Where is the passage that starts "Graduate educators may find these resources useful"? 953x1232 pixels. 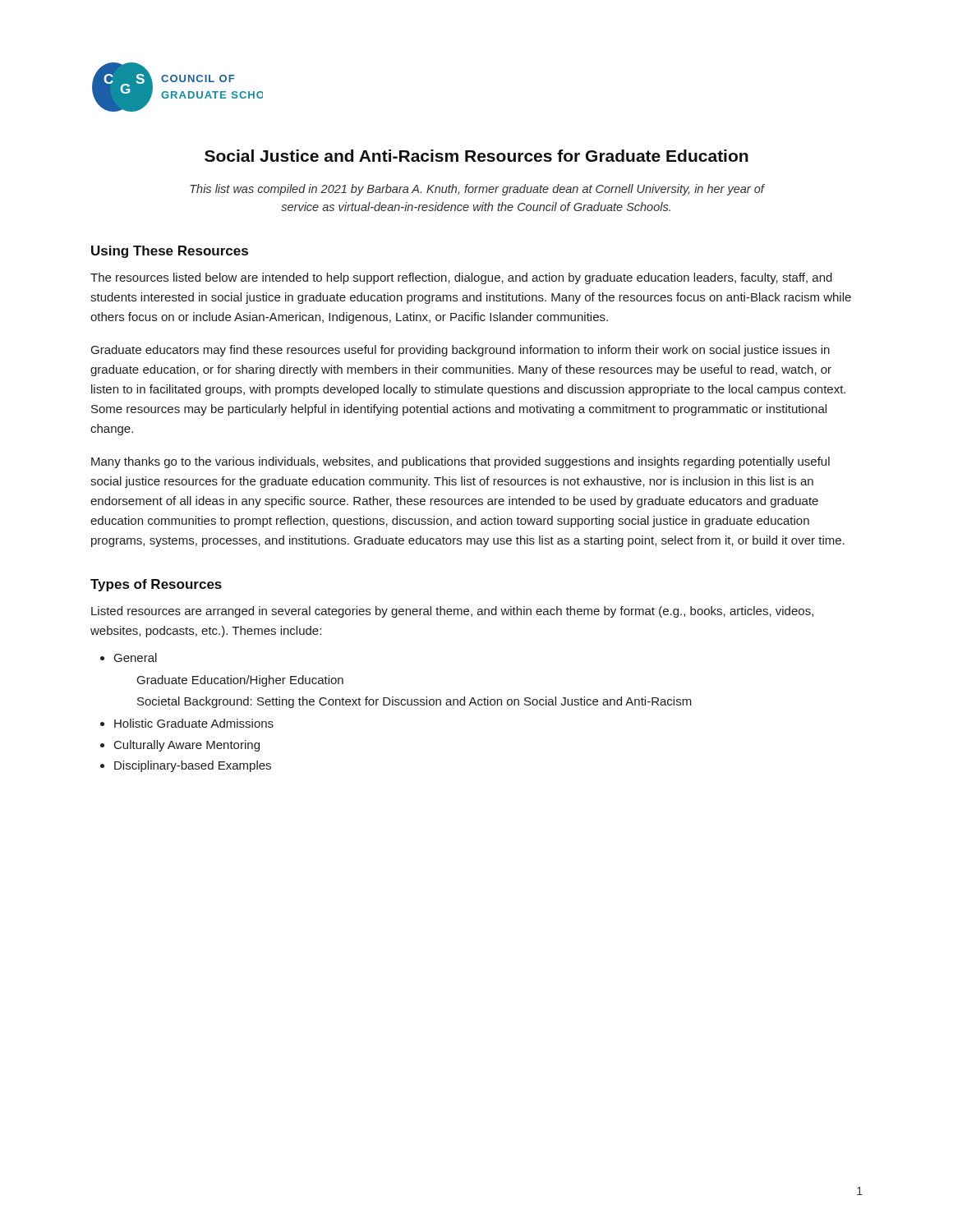coord(468,389)
